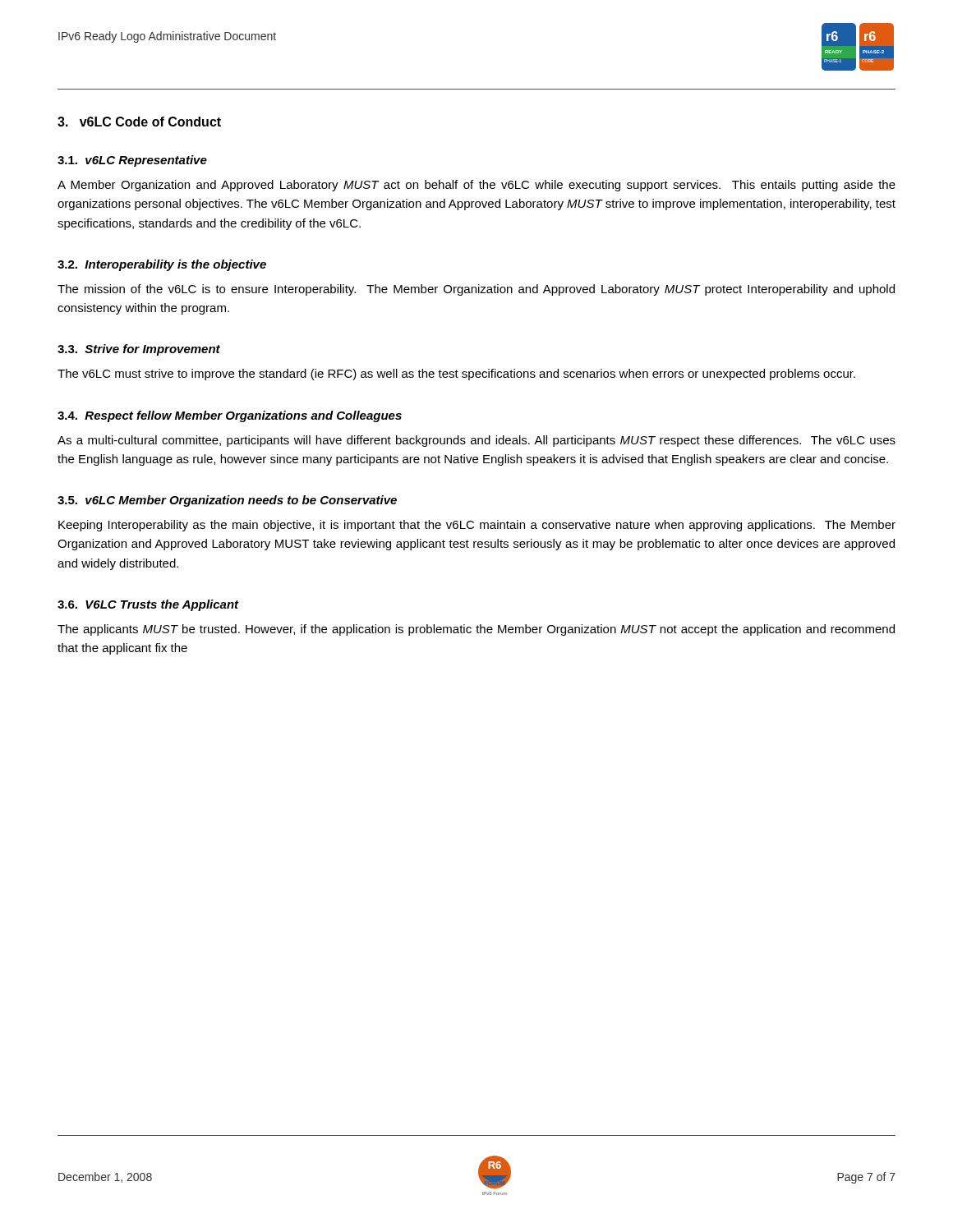Find the element starting "As a multi-cultural committee,"

[x=476, y=449]
